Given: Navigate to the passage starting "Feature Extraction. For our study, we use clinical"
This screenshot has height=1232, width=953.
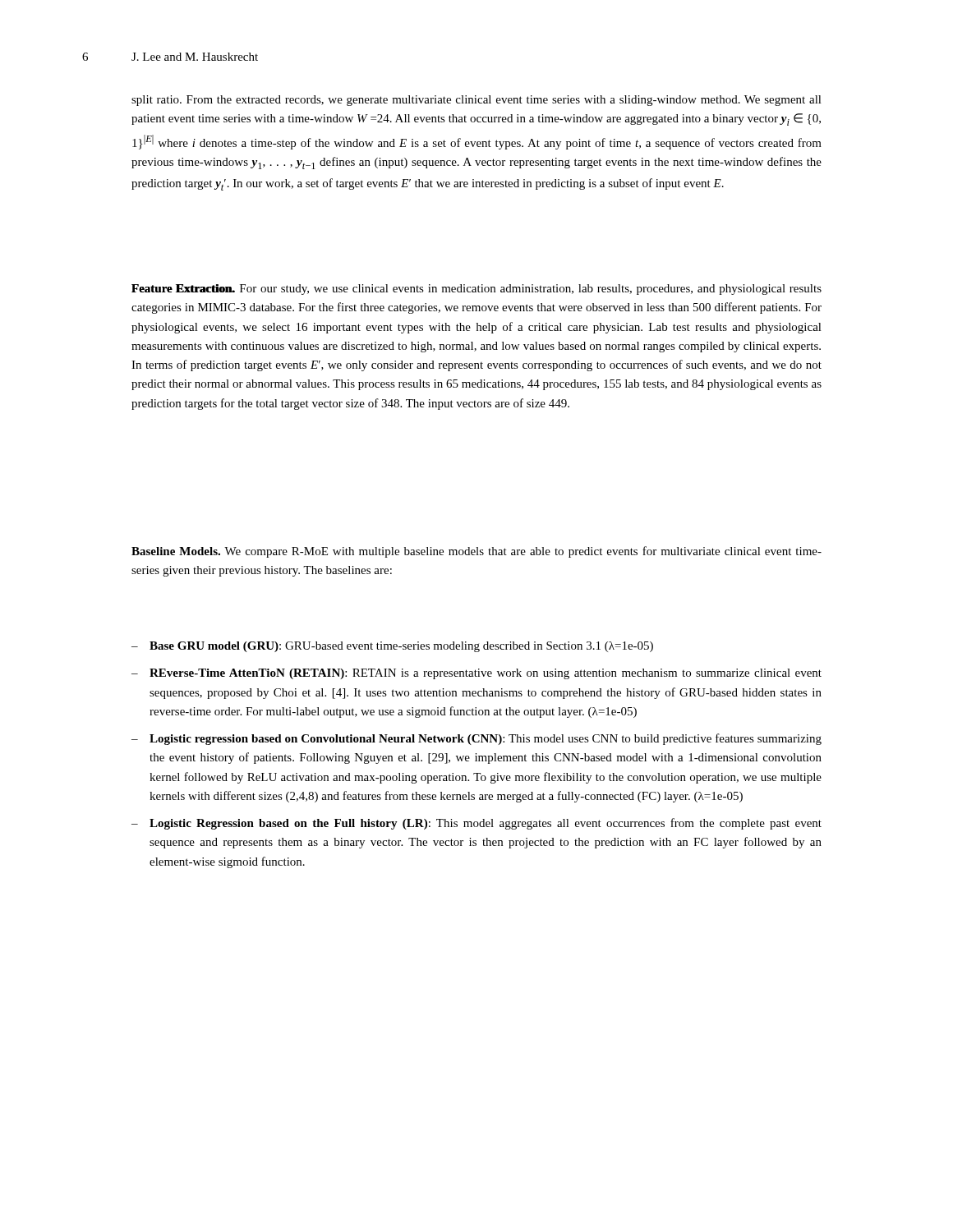Looking at the screenshot, I should coord(476,346).
